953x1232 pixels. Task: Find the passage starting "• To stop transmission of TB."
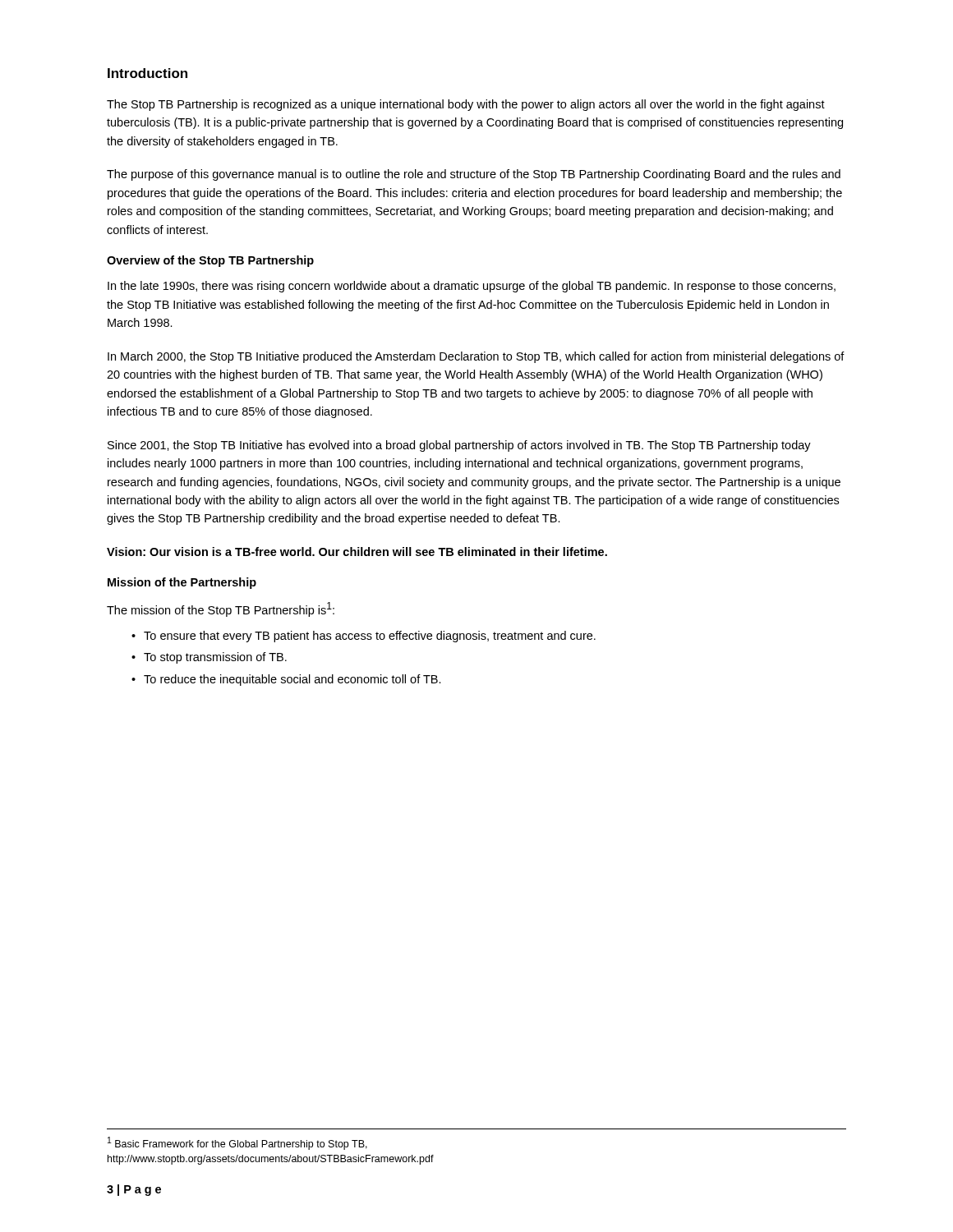(x=209, y=657)
